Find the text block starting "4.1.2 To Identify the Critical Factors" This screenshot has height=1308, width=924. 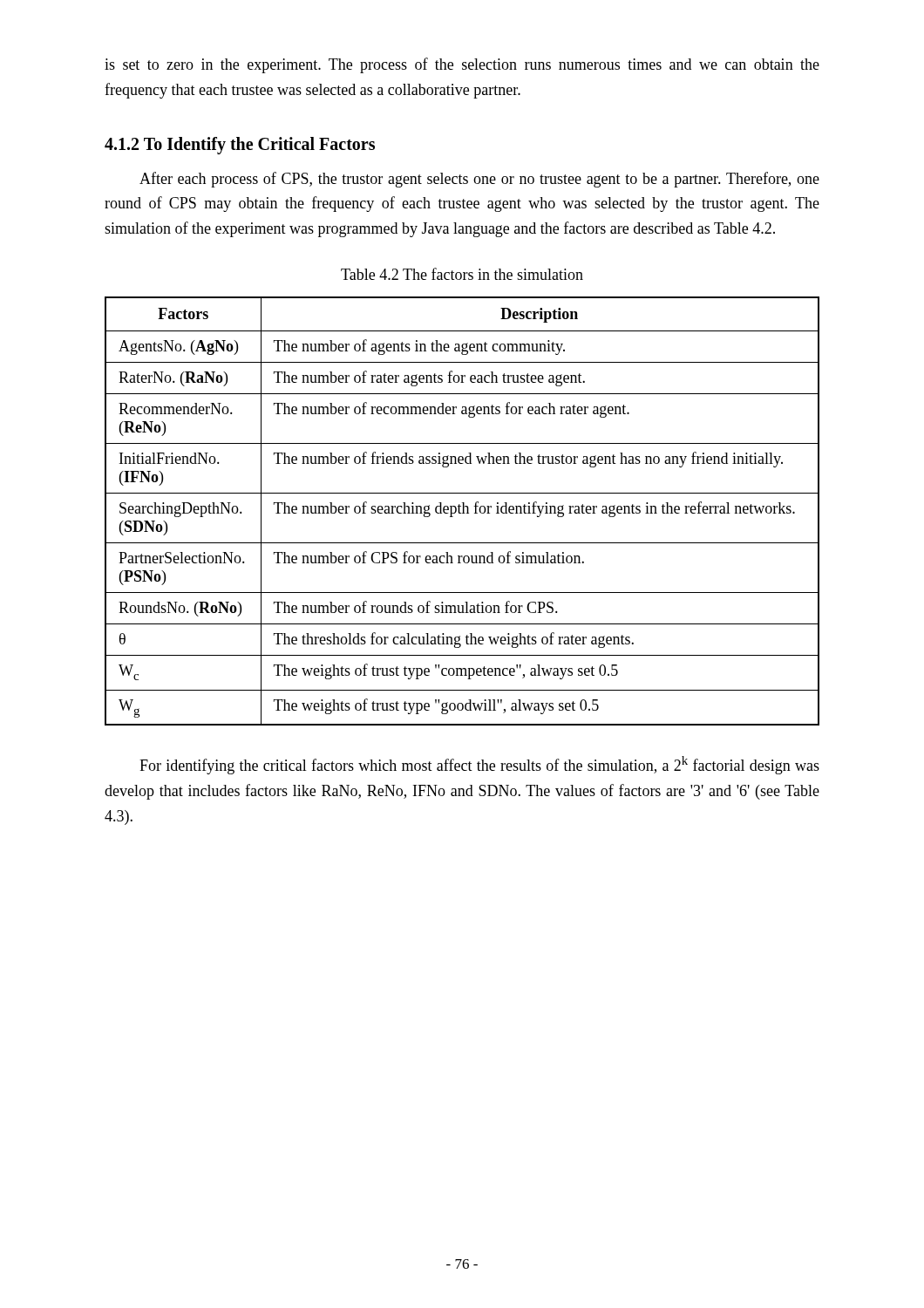(240, 144)
